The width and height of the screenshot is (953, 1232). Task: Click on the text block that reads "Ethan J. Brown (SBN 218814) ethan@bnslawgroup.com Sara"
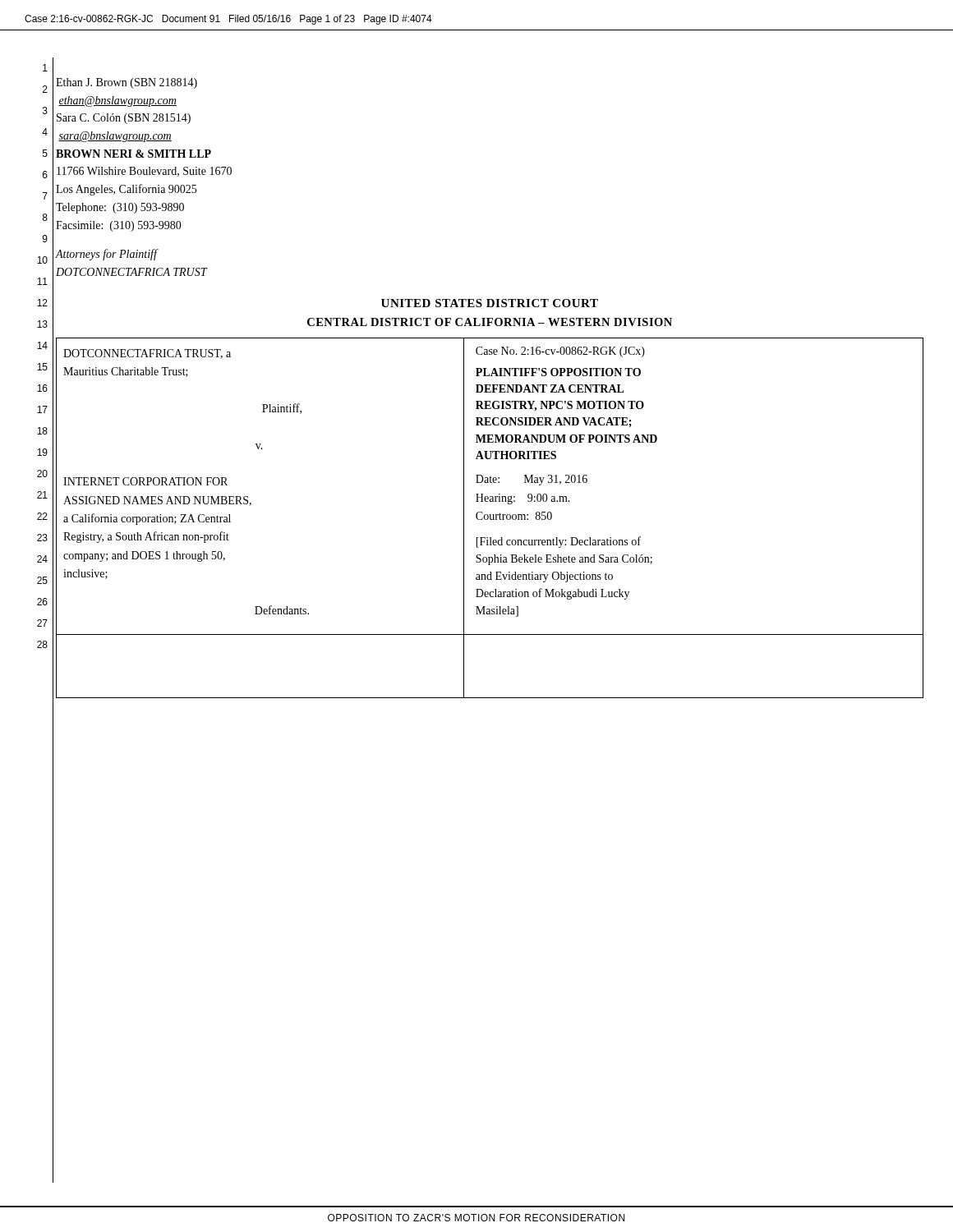[x=144, y=154]
